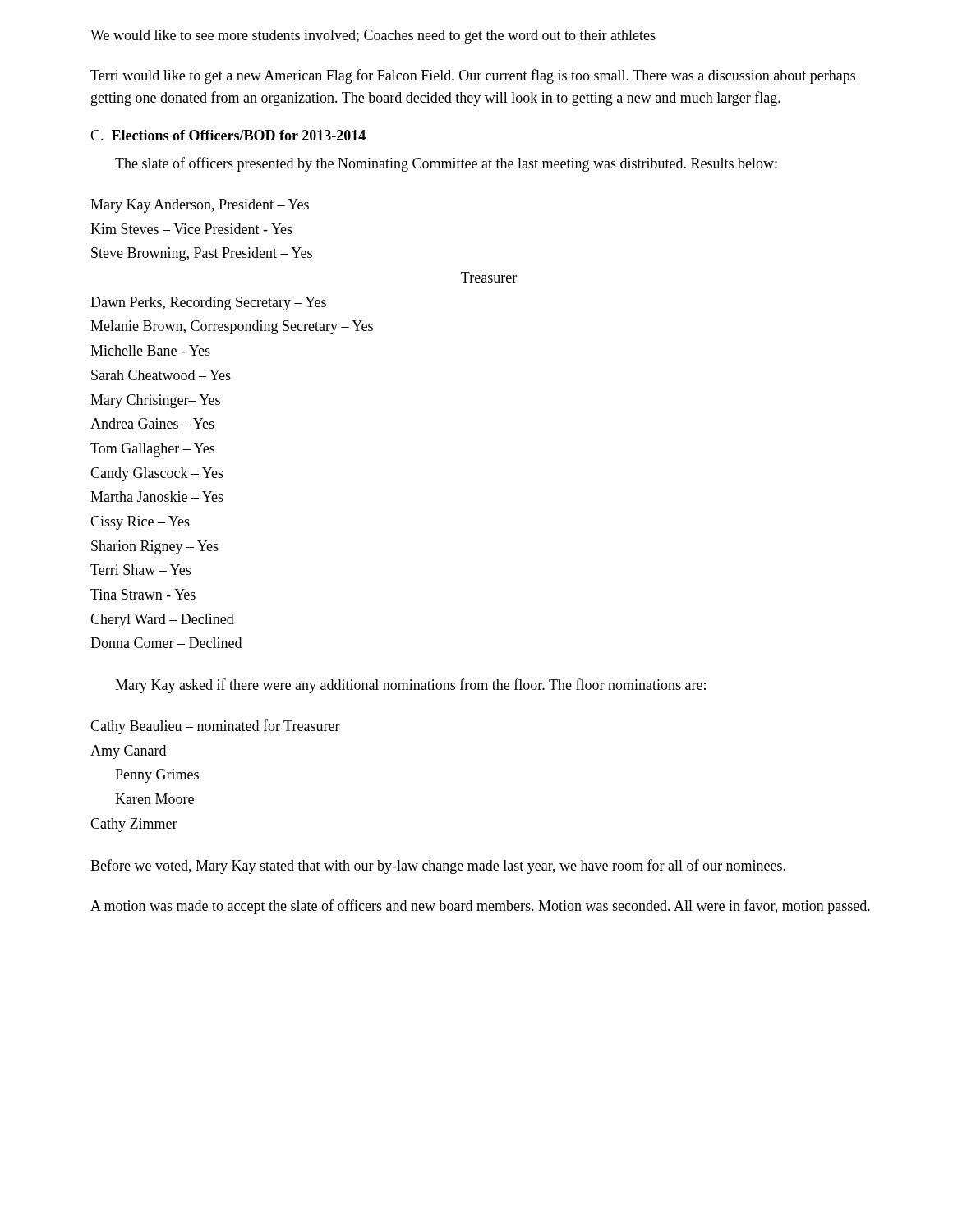The image size is (953, 1232).
Task: Click on the list item that says "Sharion Rigney – Yes"
Action: point(154,546)
